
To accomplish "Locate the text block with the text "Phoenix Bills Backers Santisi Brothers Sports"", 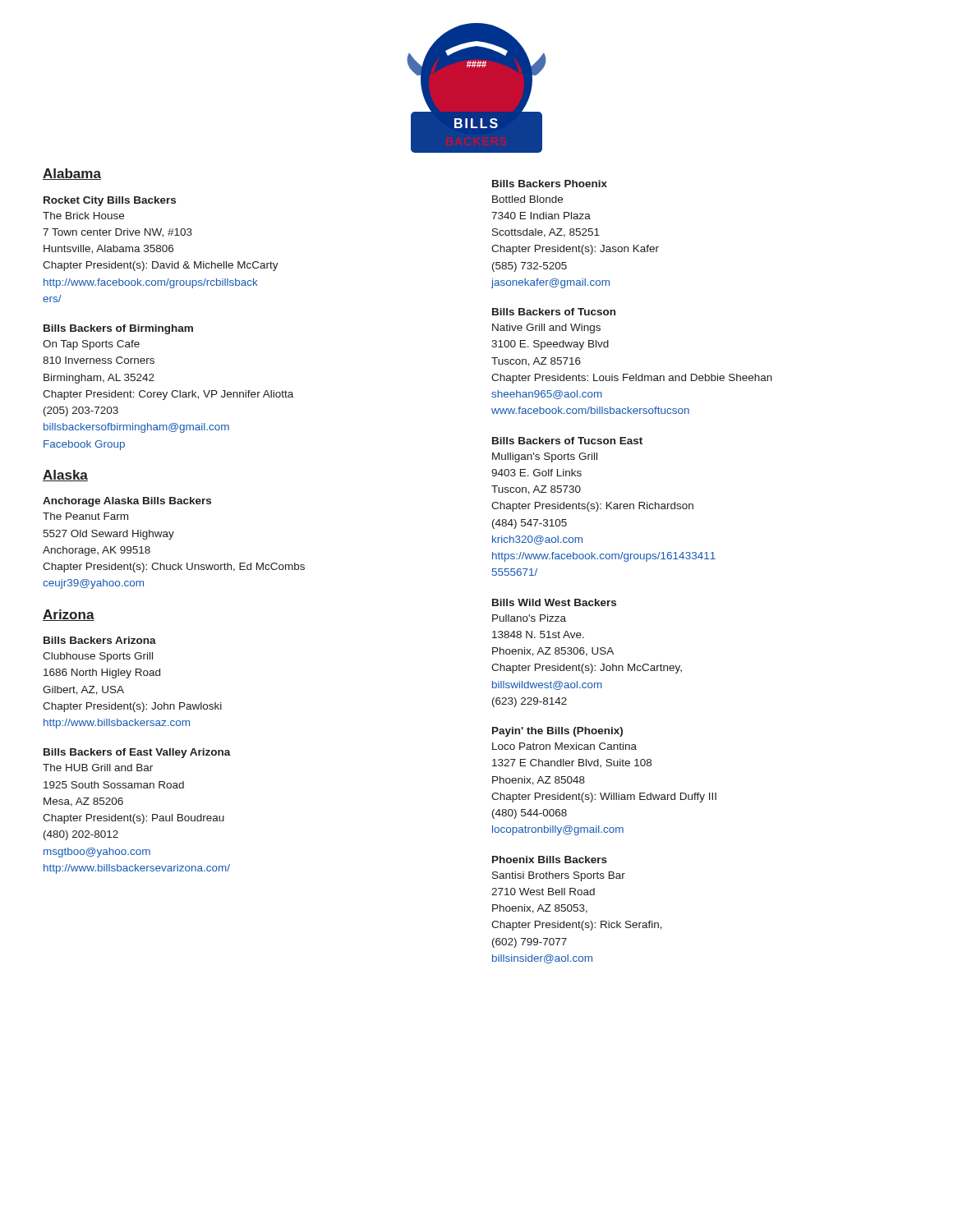I will click(550, 860).
